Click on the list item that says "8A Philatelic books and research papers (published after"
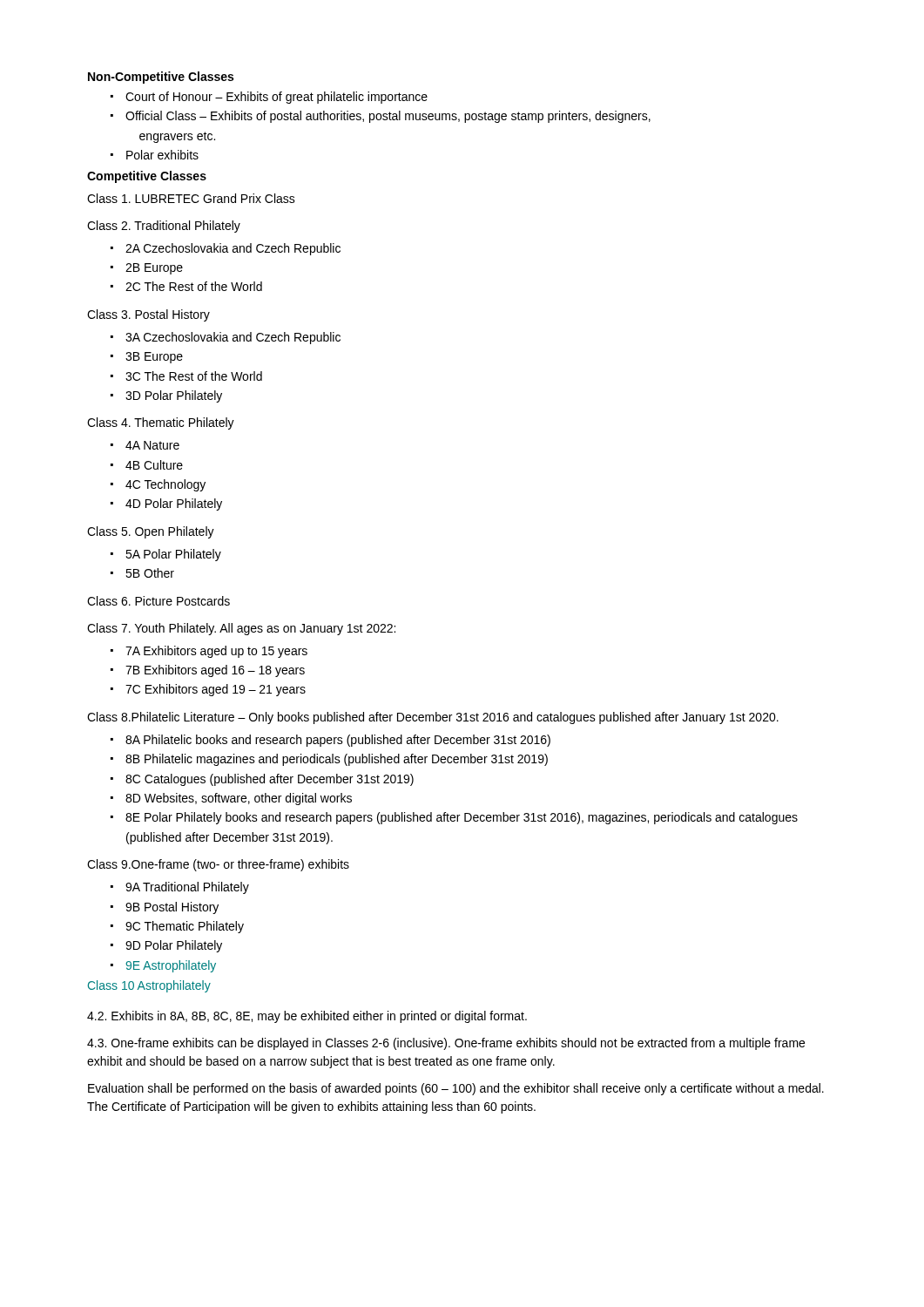This screenshot has height=1307, width=924. pos(475,740)
